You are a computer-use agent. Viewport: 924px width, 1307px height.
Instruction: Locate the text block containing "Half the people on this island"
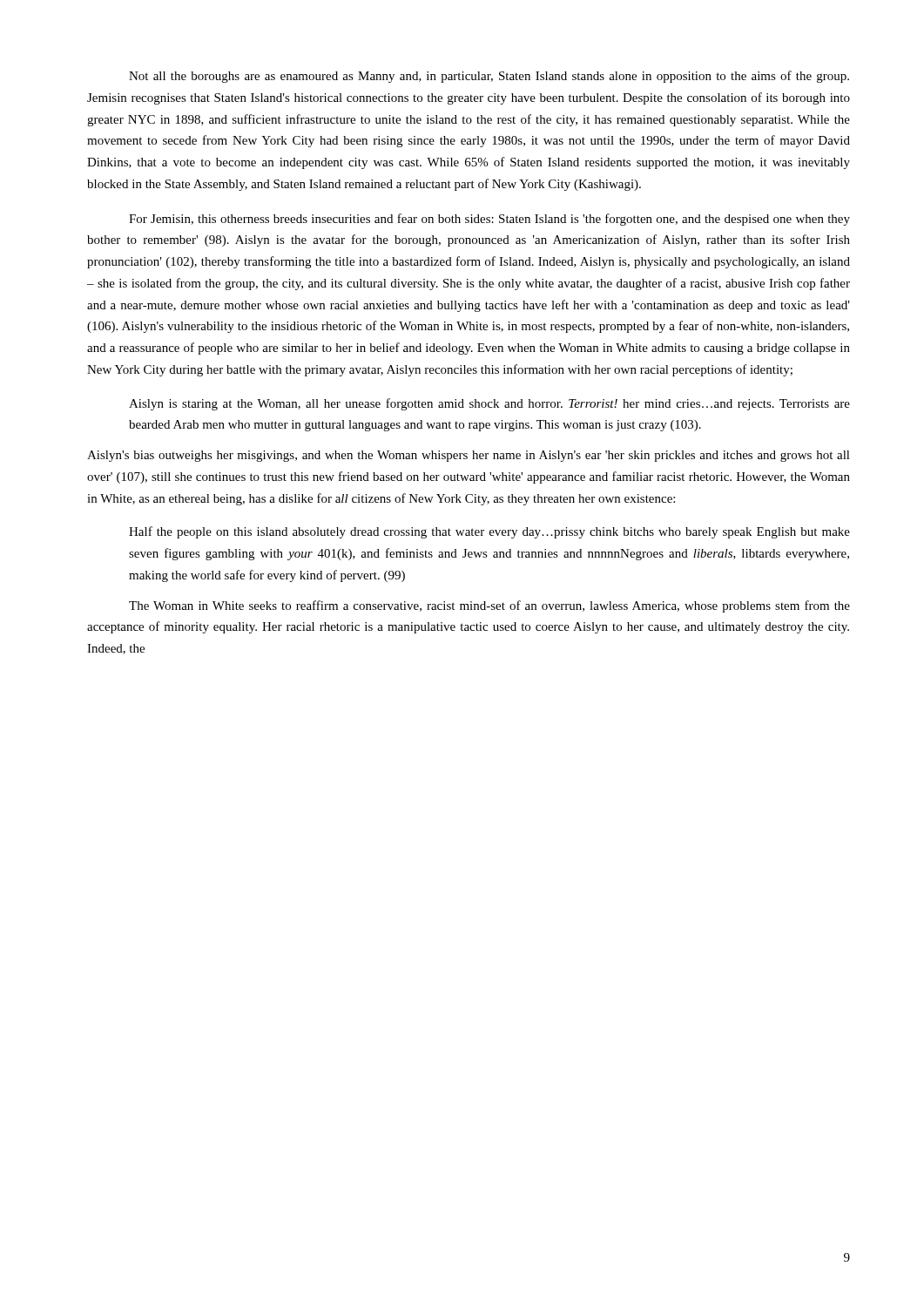tap(489, 554)
